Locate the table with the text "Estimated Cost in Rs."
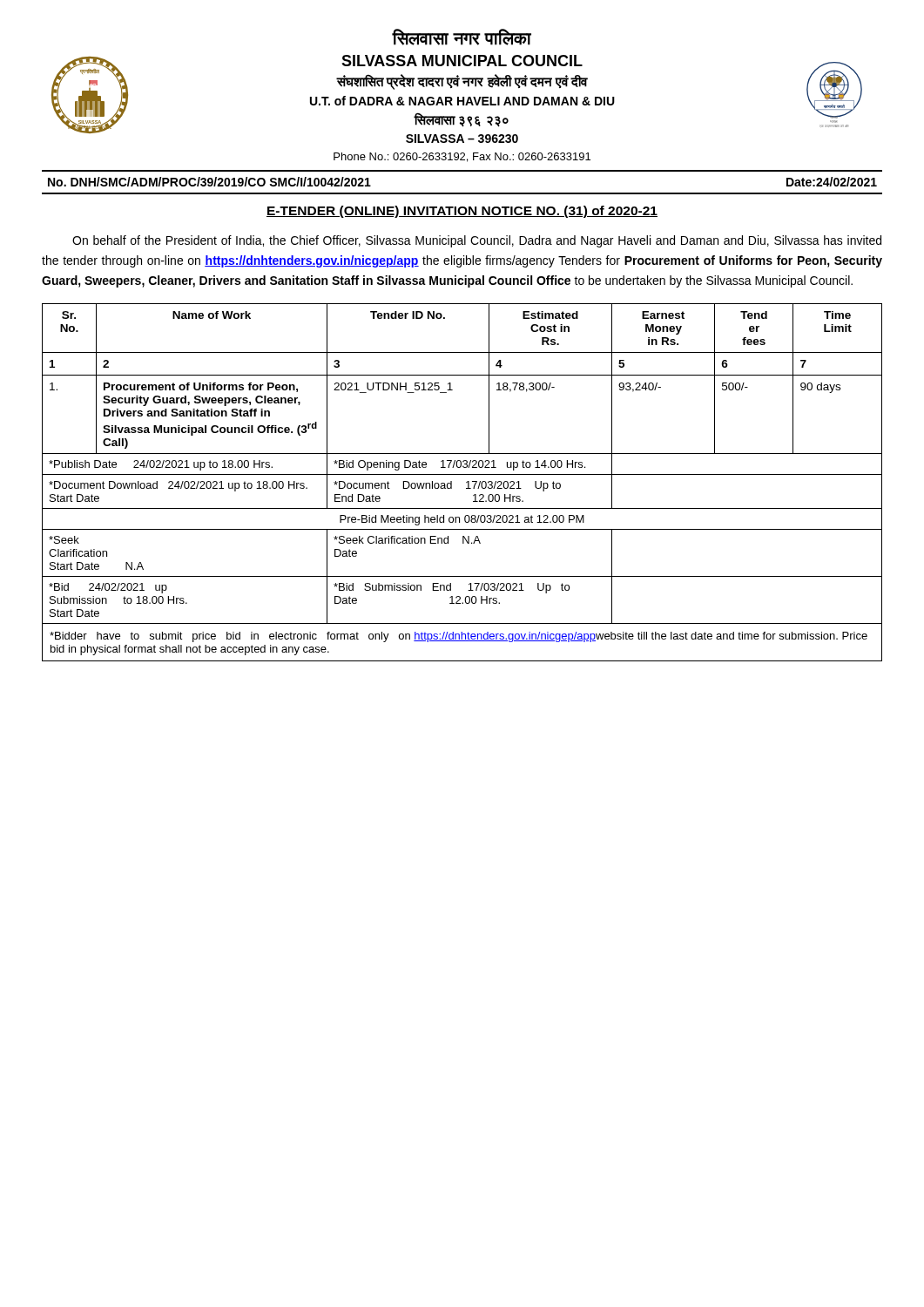The height and width of the screenshot is (1307, 924). pyautogui.click(x=462, y=482)
